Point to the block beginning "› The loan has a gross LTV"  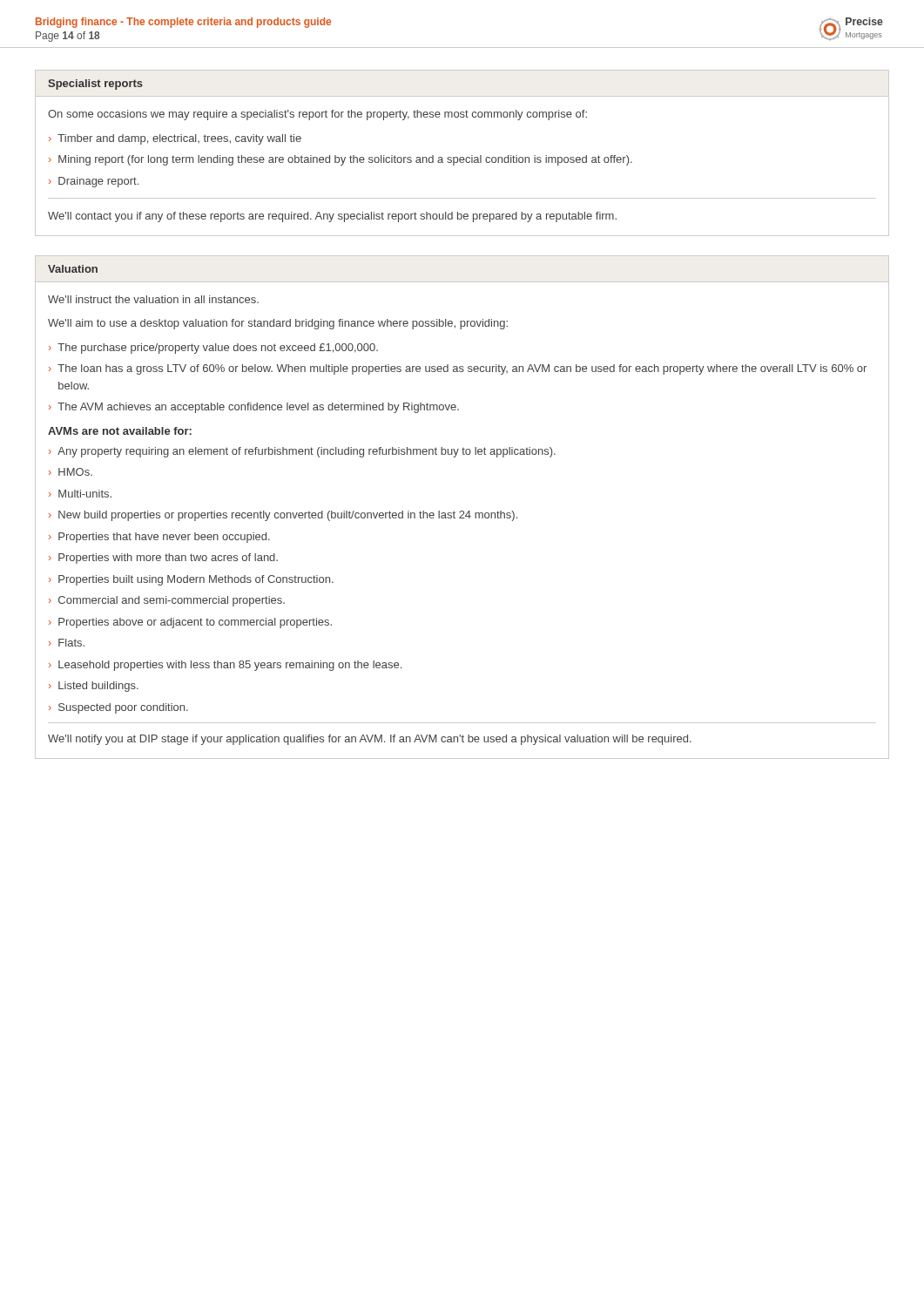point(462,377)
